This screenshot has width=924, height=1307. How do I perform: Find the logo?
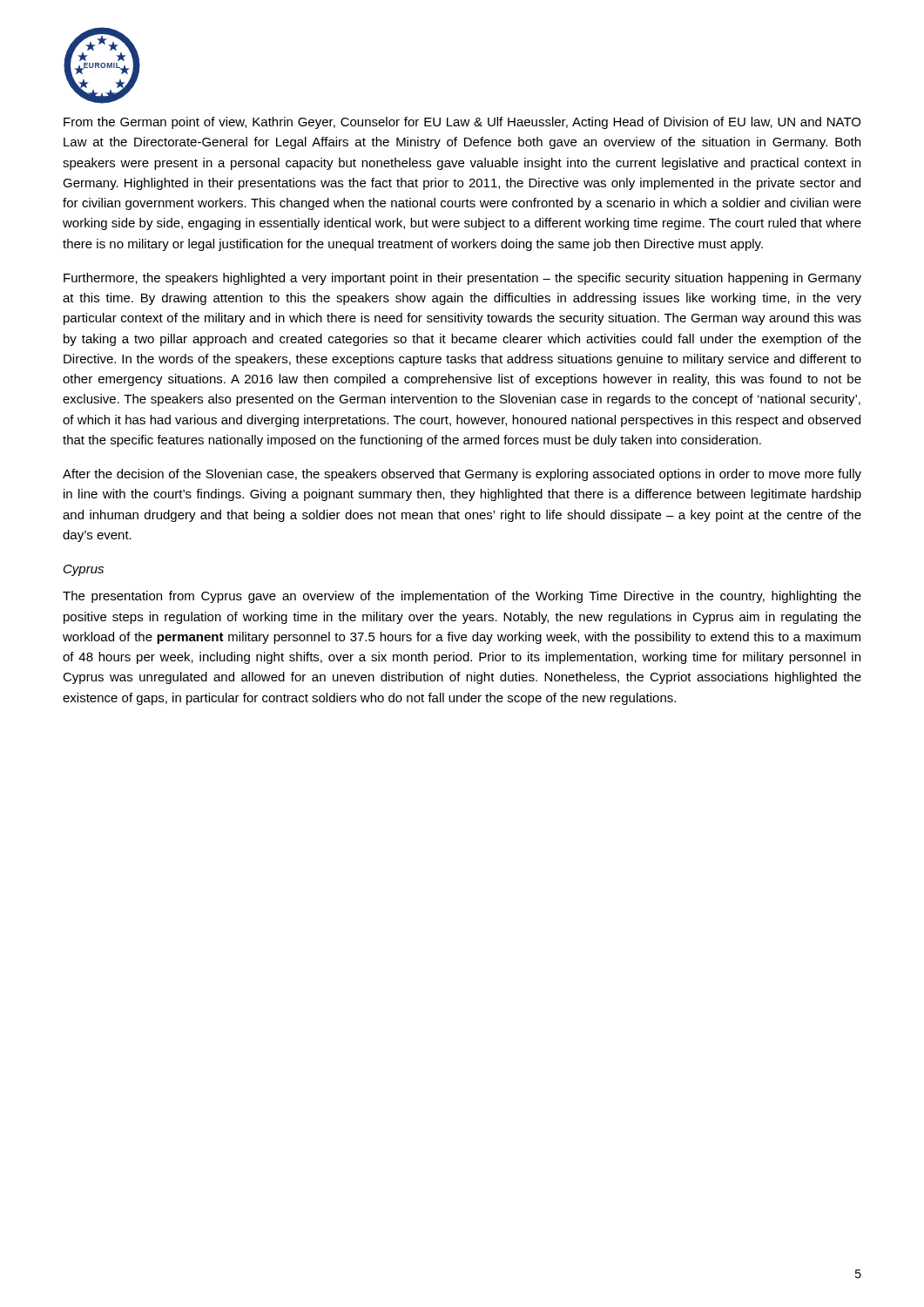tap(462, 65)
